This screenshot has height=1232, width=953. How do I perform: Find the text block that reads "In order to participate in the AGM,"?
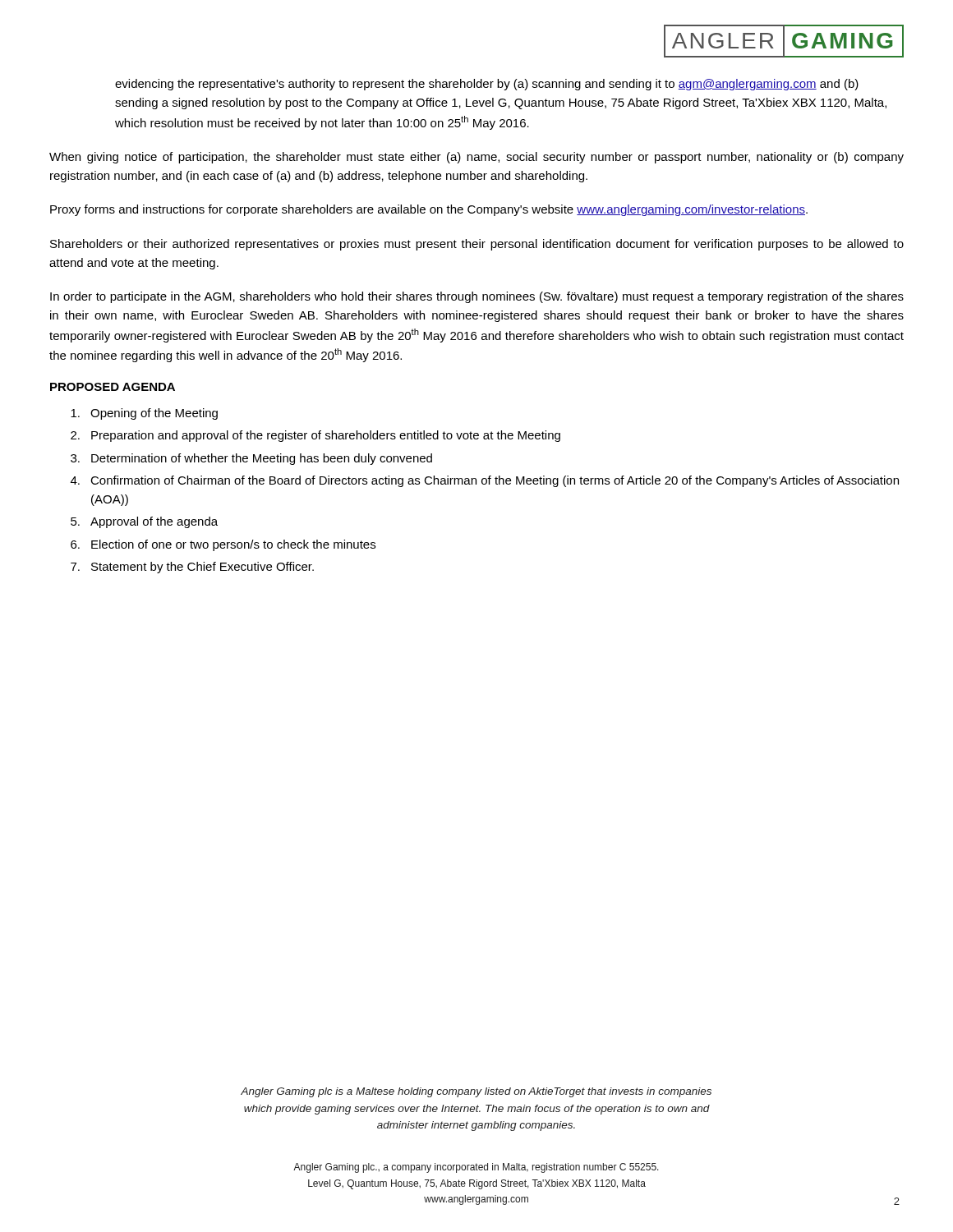click(x=476, y=326)
